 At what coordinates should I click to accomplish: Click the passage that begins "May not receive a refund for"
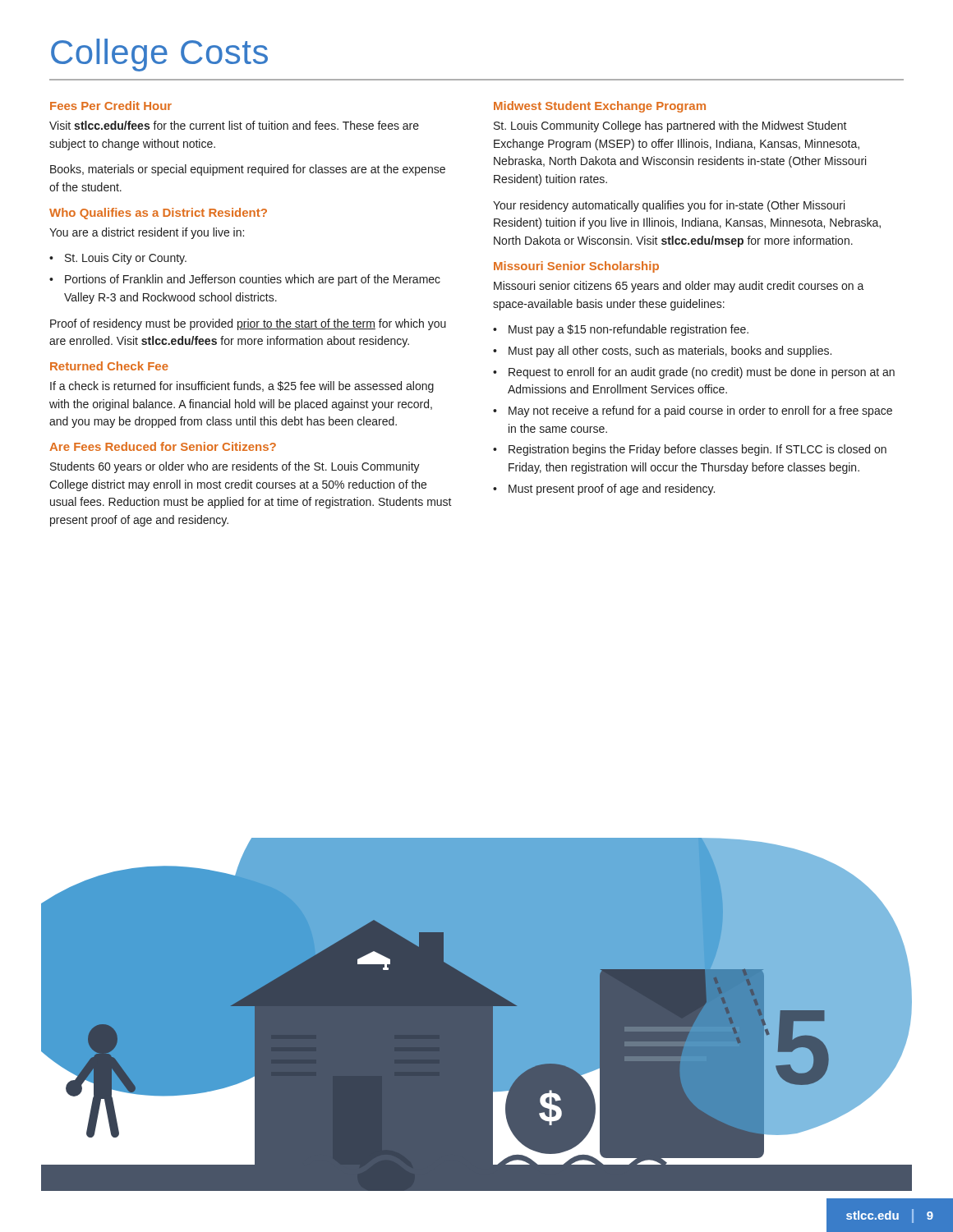(700, 420)
